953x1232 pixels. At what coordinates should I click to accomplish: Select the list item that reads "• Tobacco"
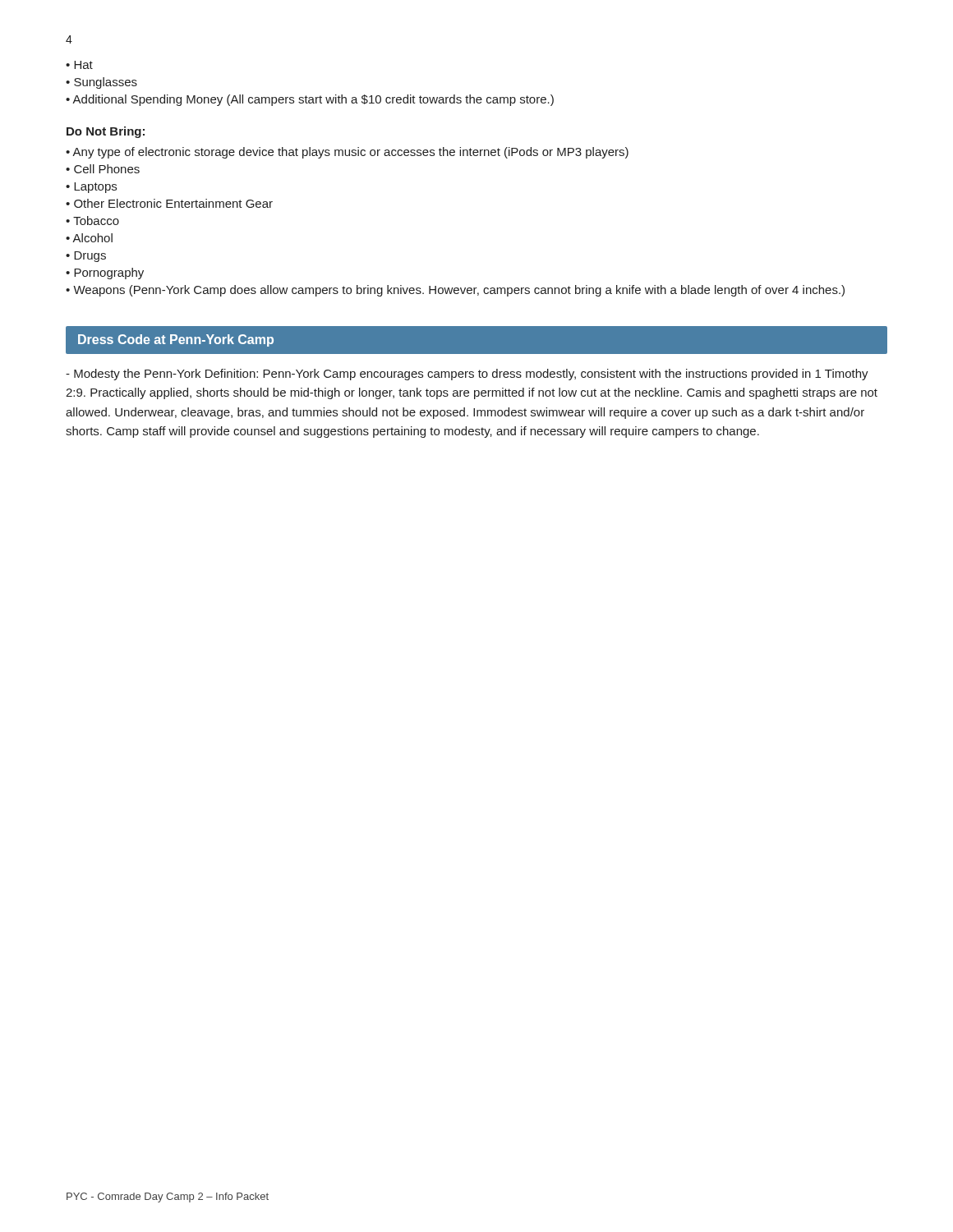click(92, 221)
